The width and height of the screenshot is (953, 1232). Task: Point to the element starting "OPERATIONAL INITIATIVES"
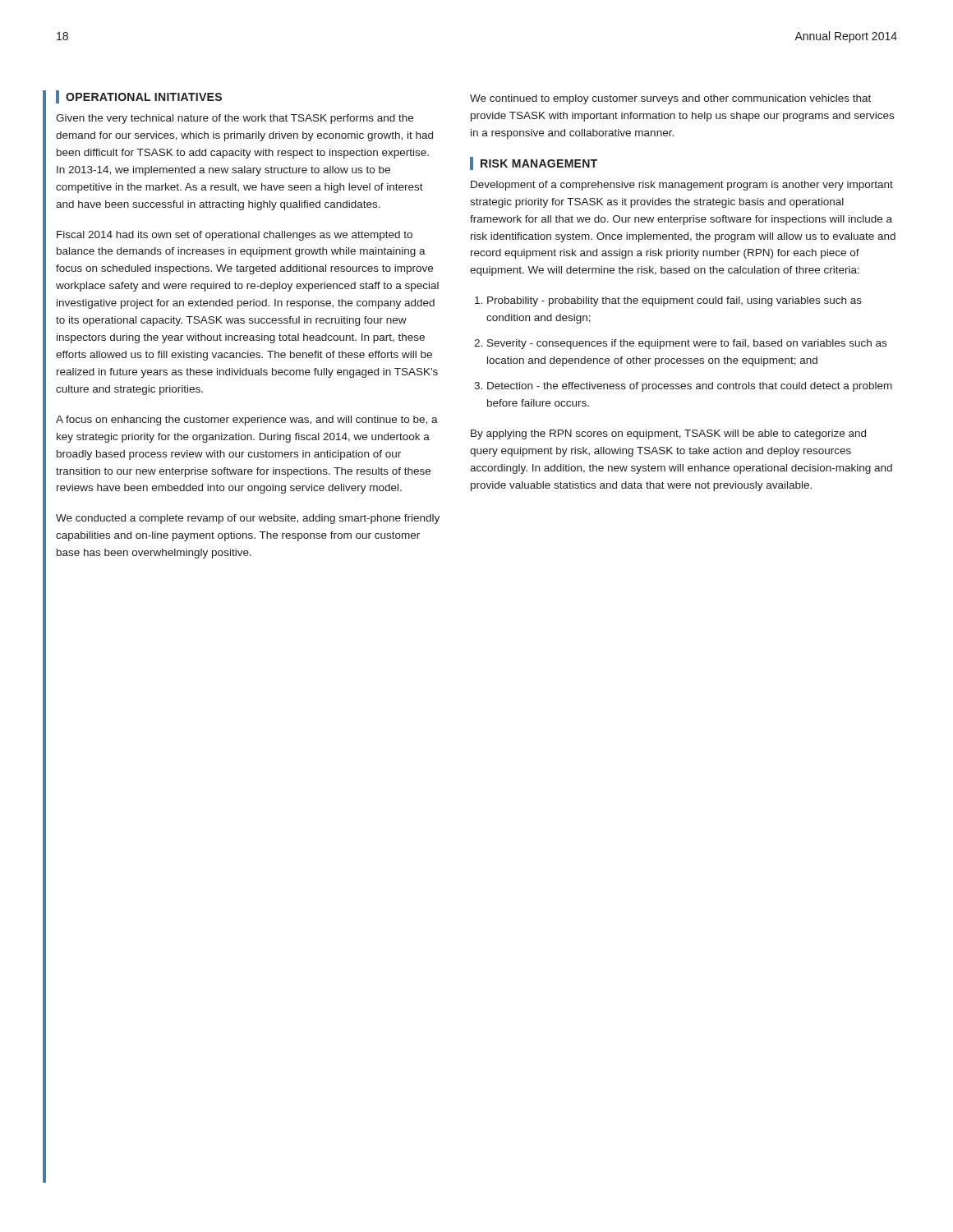click(x=144, y=97)
